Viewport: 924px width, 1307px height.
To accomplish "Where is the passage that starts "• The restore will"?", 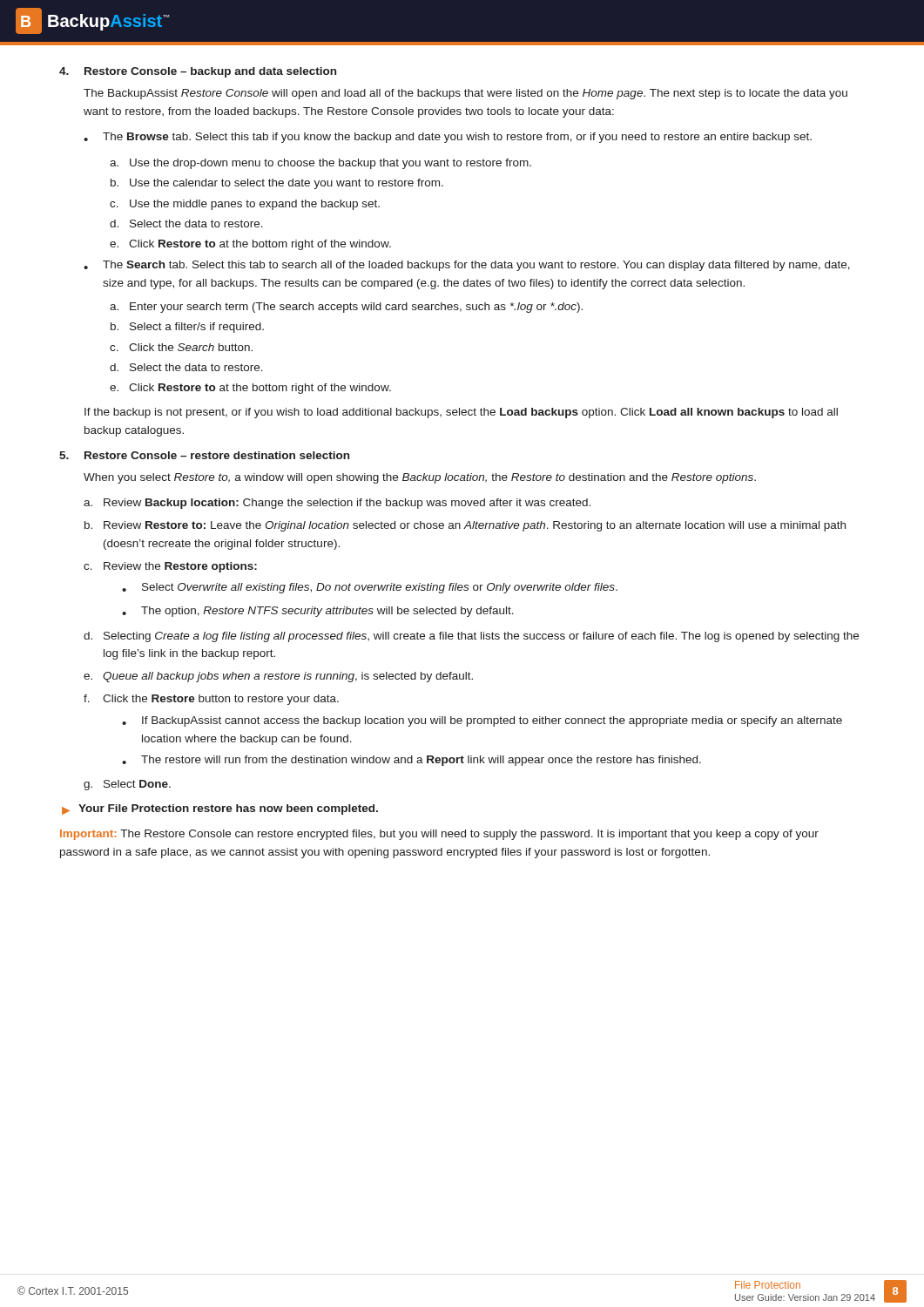I will [x=412, y=761].
